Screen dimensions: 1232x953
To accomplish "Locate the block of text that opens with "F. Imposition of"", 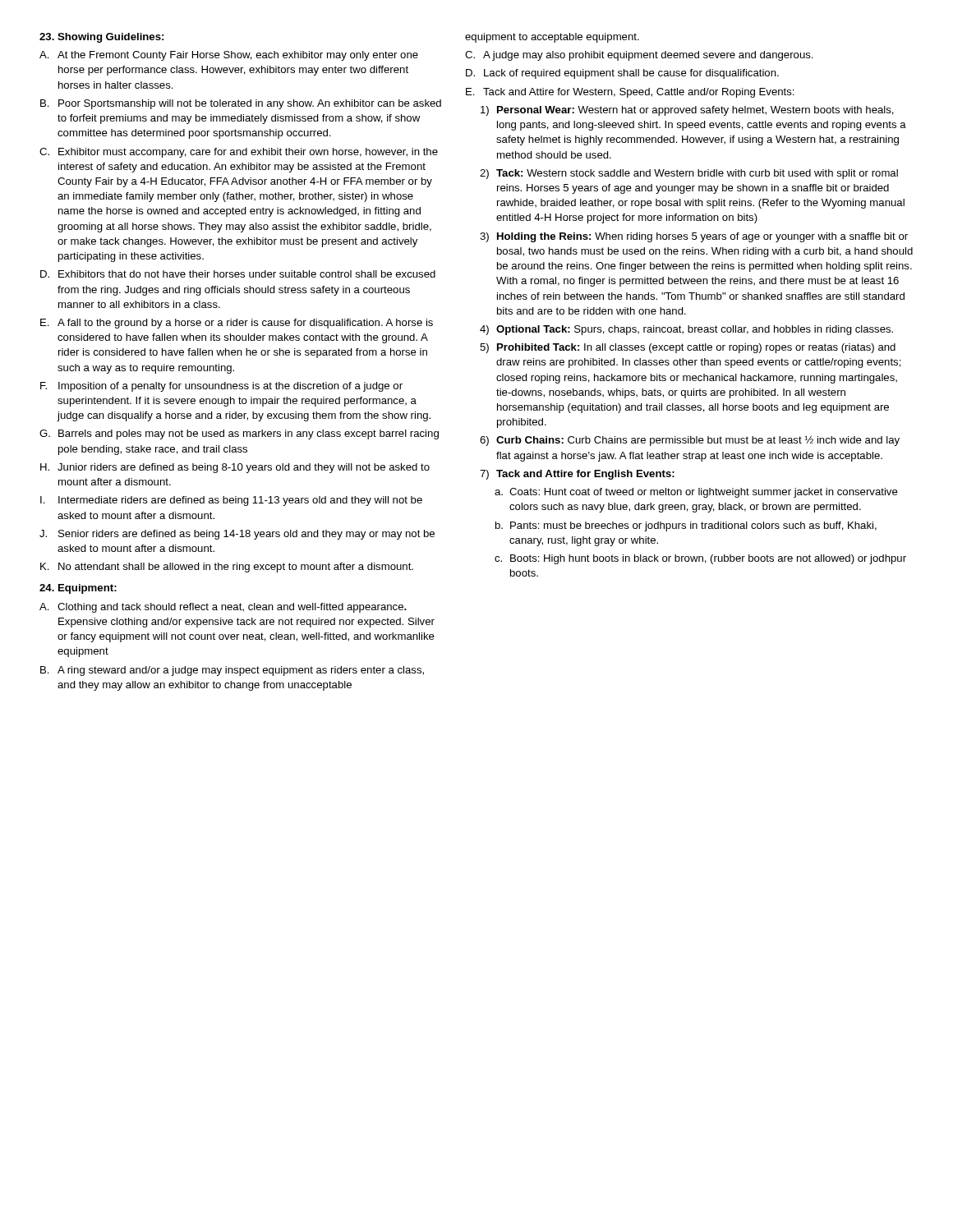I will coord(241,401).
